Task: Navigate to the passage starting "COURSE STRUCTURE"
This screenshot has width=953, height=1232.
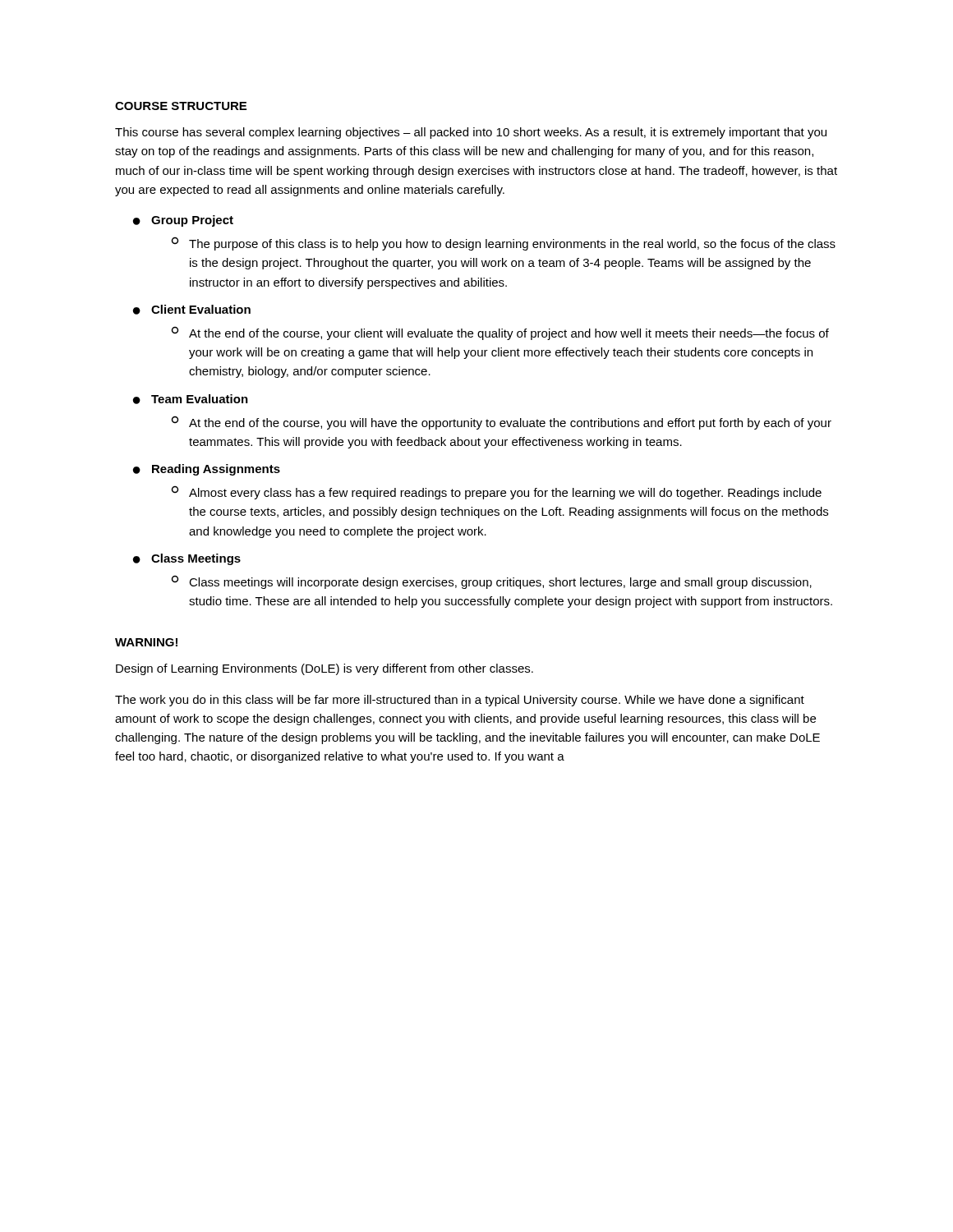Action: [x=181, y=106]
